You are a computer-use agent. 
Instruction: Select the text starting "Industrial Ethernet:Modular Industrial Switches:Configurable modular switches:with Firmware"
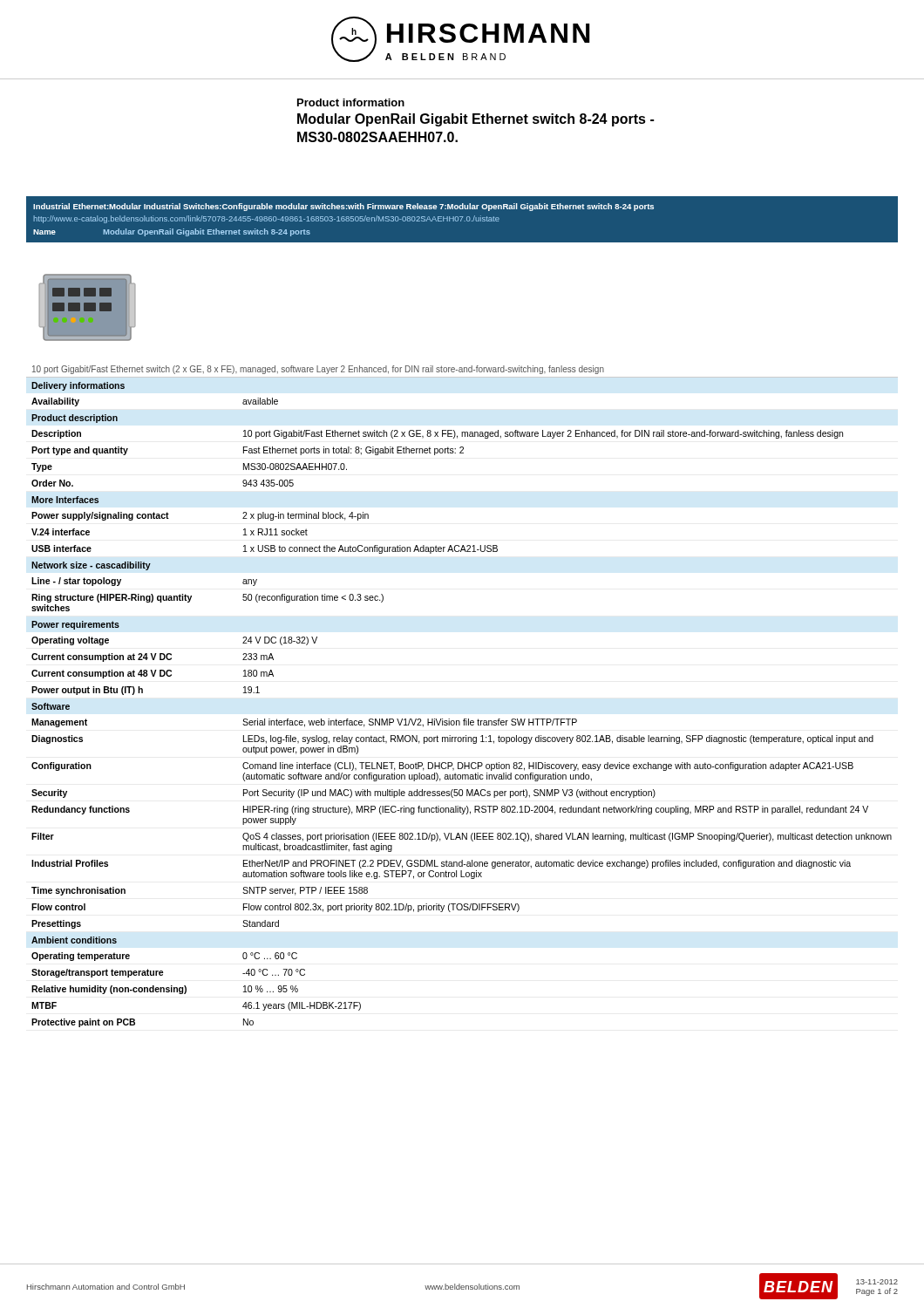[462, 219]
